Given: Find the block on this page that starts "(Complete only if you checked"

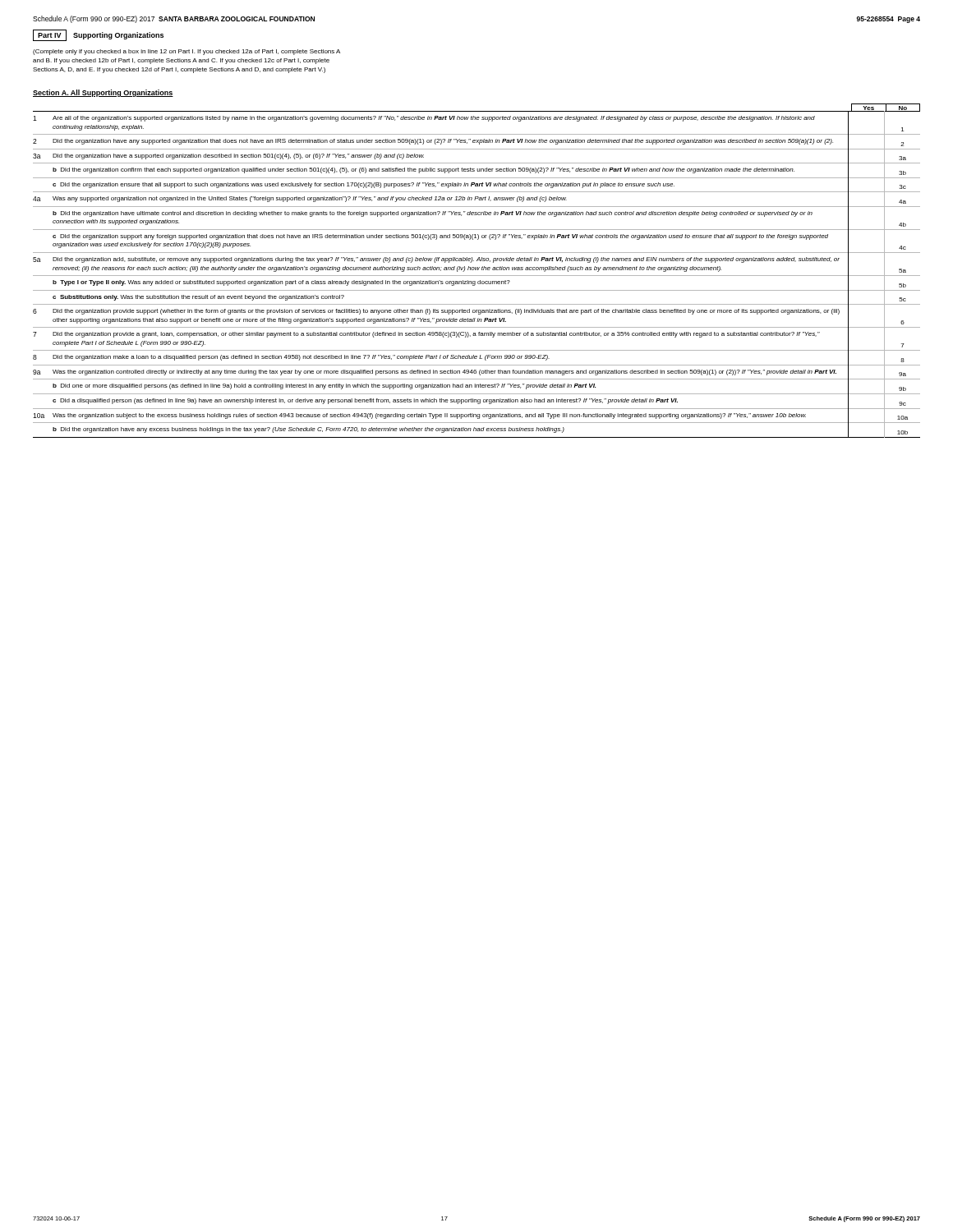Looking at the screenshot, I should pyautogui.click(x=187, y=60).
